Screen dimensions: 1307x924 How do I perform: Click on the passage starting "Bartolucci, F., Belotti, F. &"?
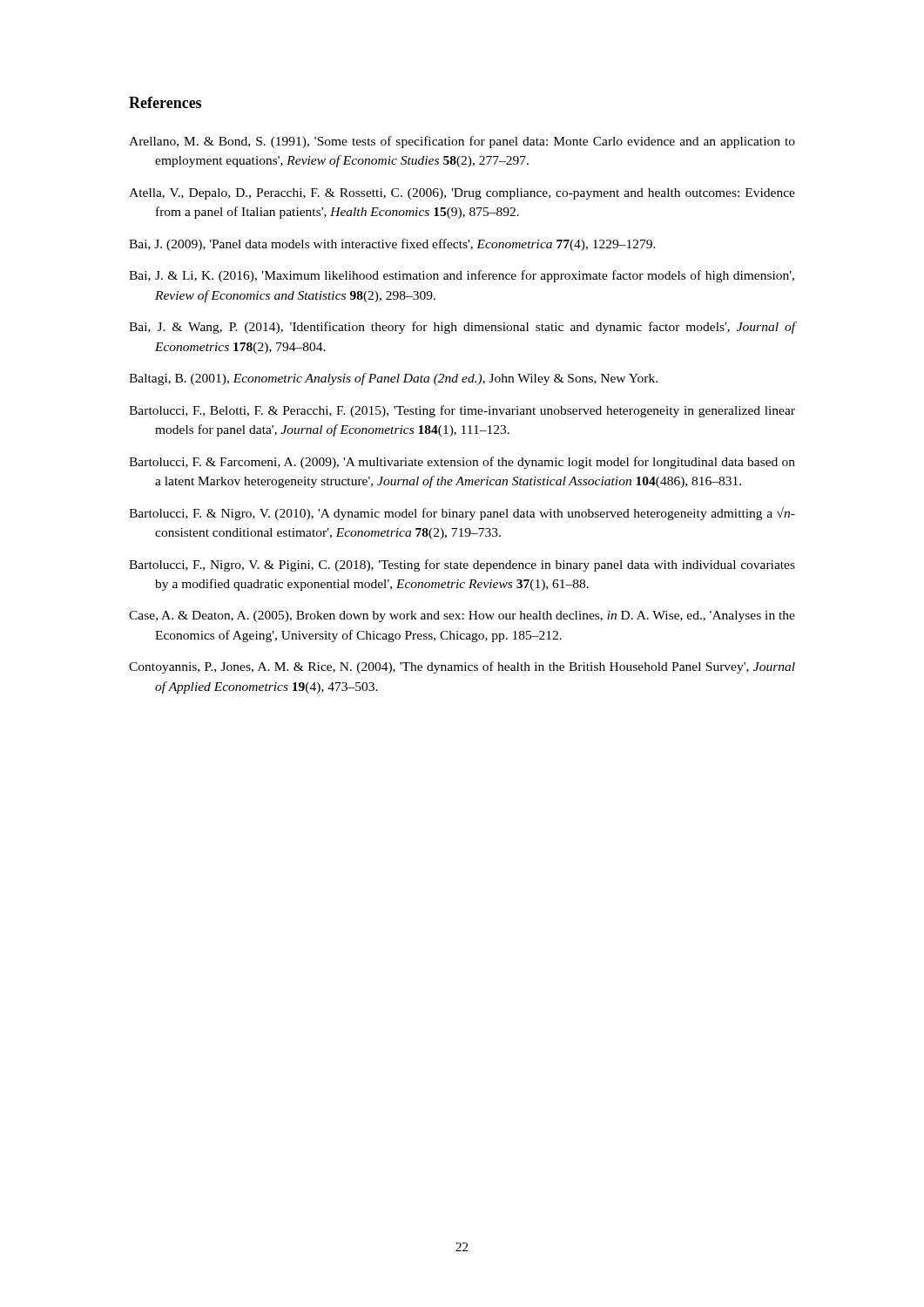[462, 419]
